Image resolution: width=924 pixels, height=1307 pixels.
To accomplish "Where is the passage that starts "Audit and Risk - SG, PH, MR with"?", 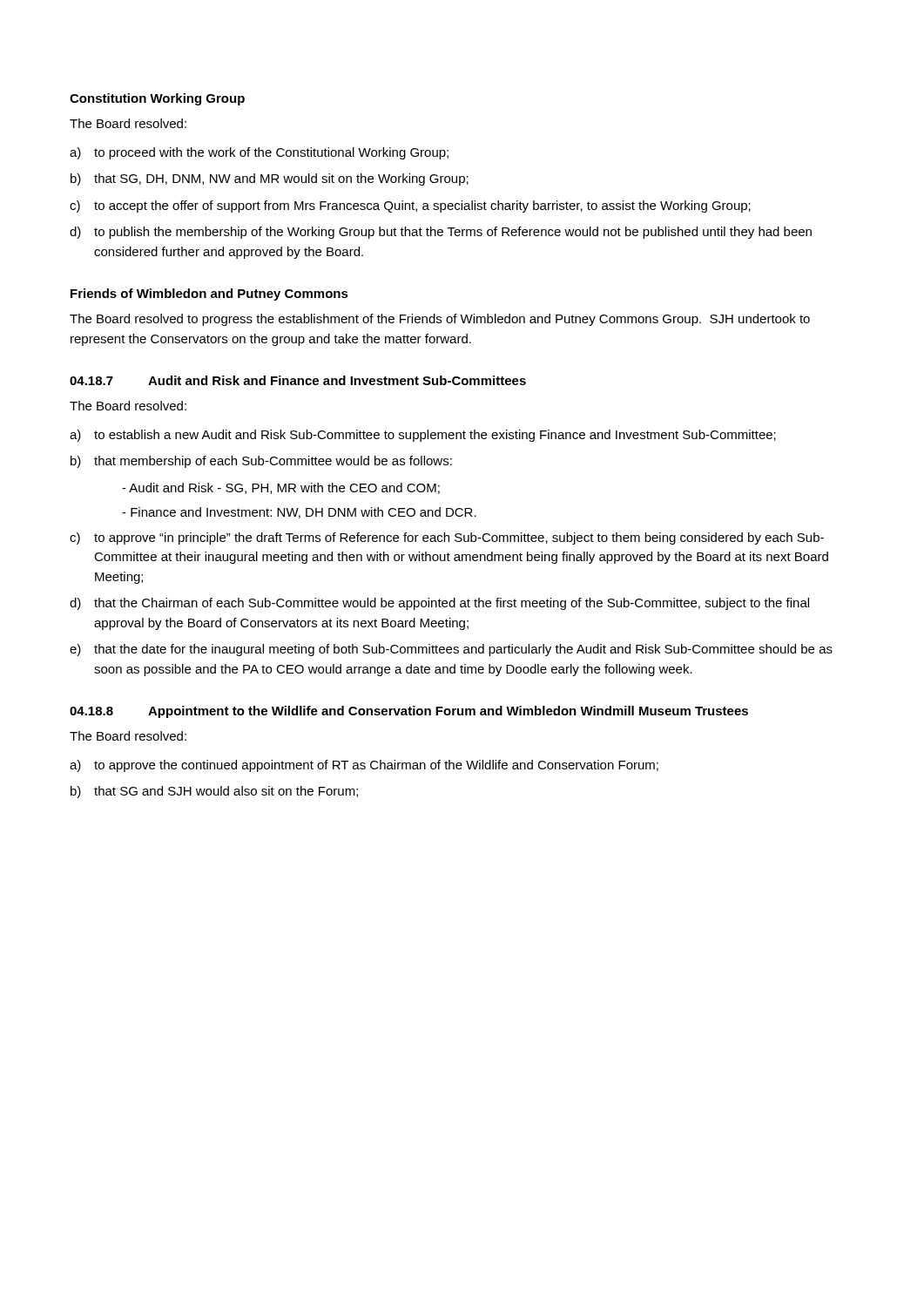I will tap(281, 487).
